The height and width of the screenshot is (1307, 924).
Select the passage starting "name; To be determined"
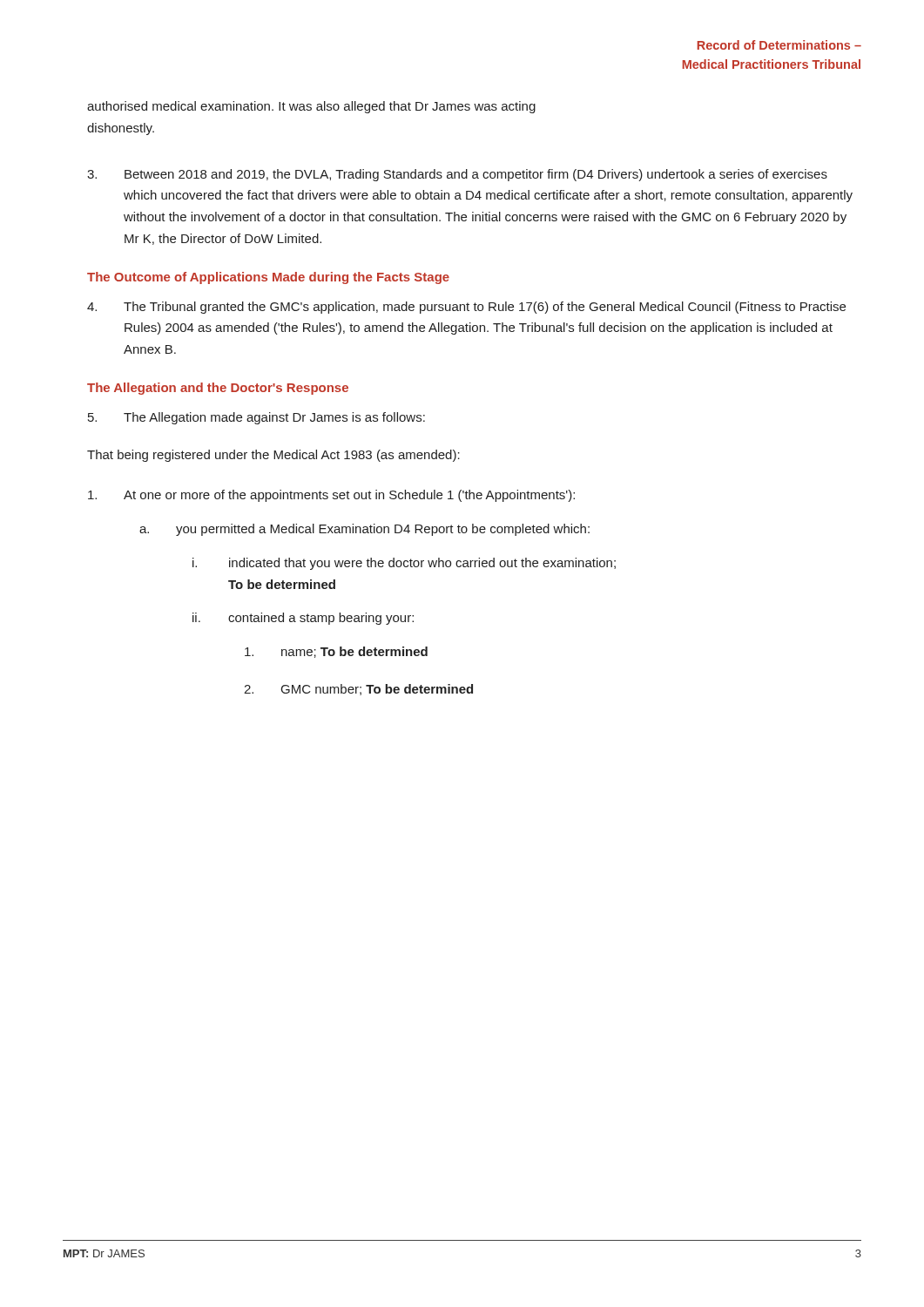336,652
